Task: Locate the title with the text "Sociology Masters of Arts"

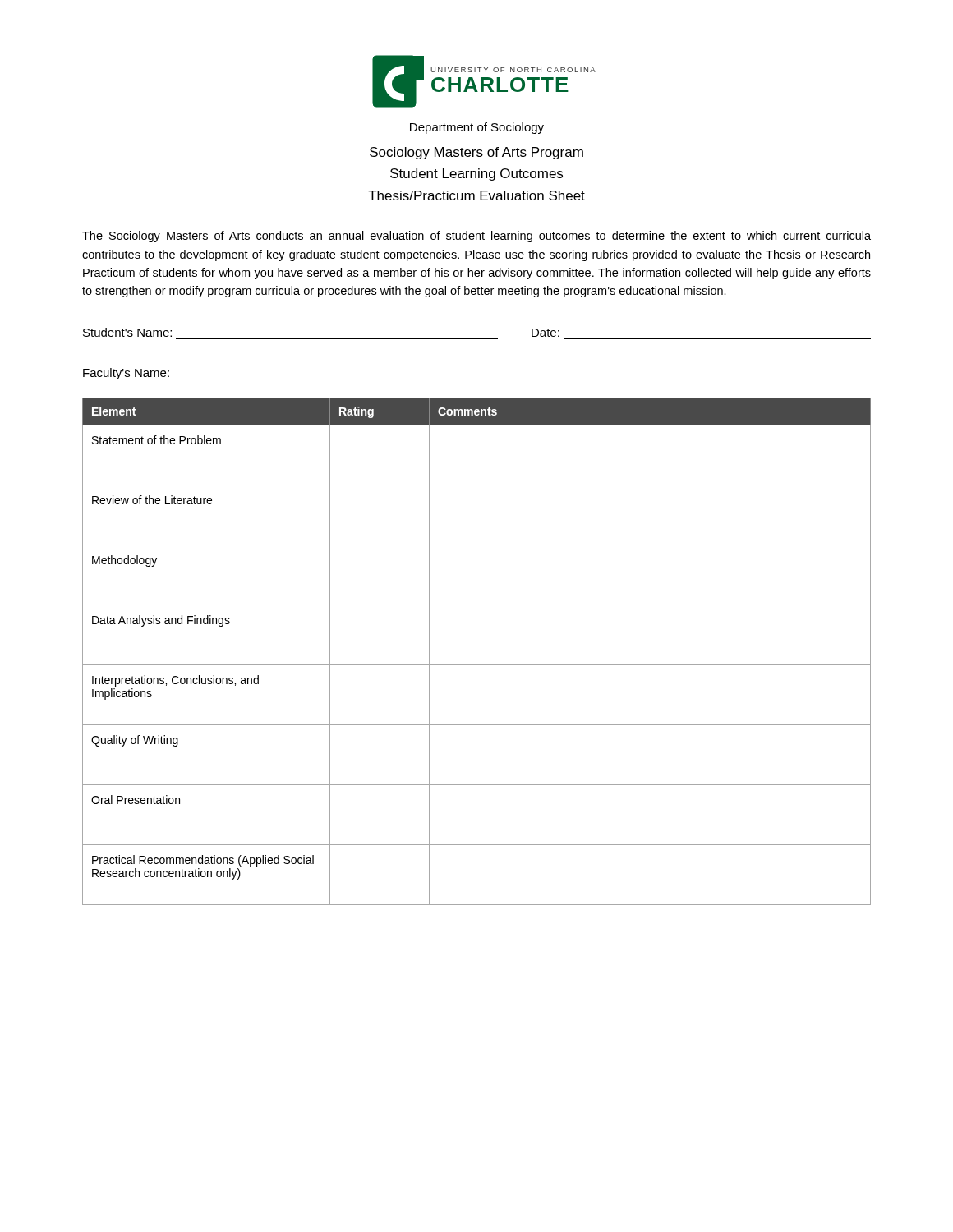Action: 476,174
